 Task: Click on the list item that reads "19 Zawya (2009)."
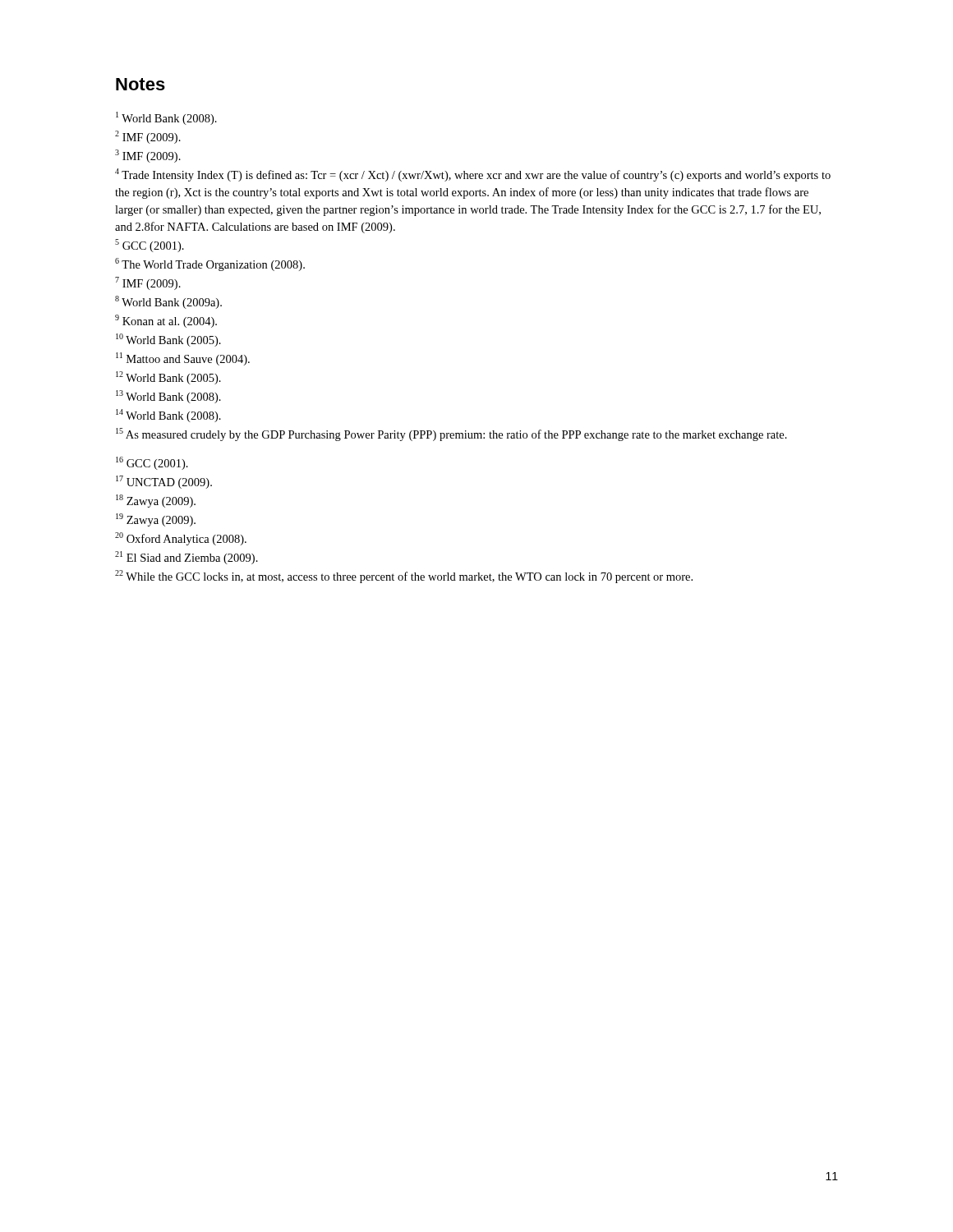[156, 519]
